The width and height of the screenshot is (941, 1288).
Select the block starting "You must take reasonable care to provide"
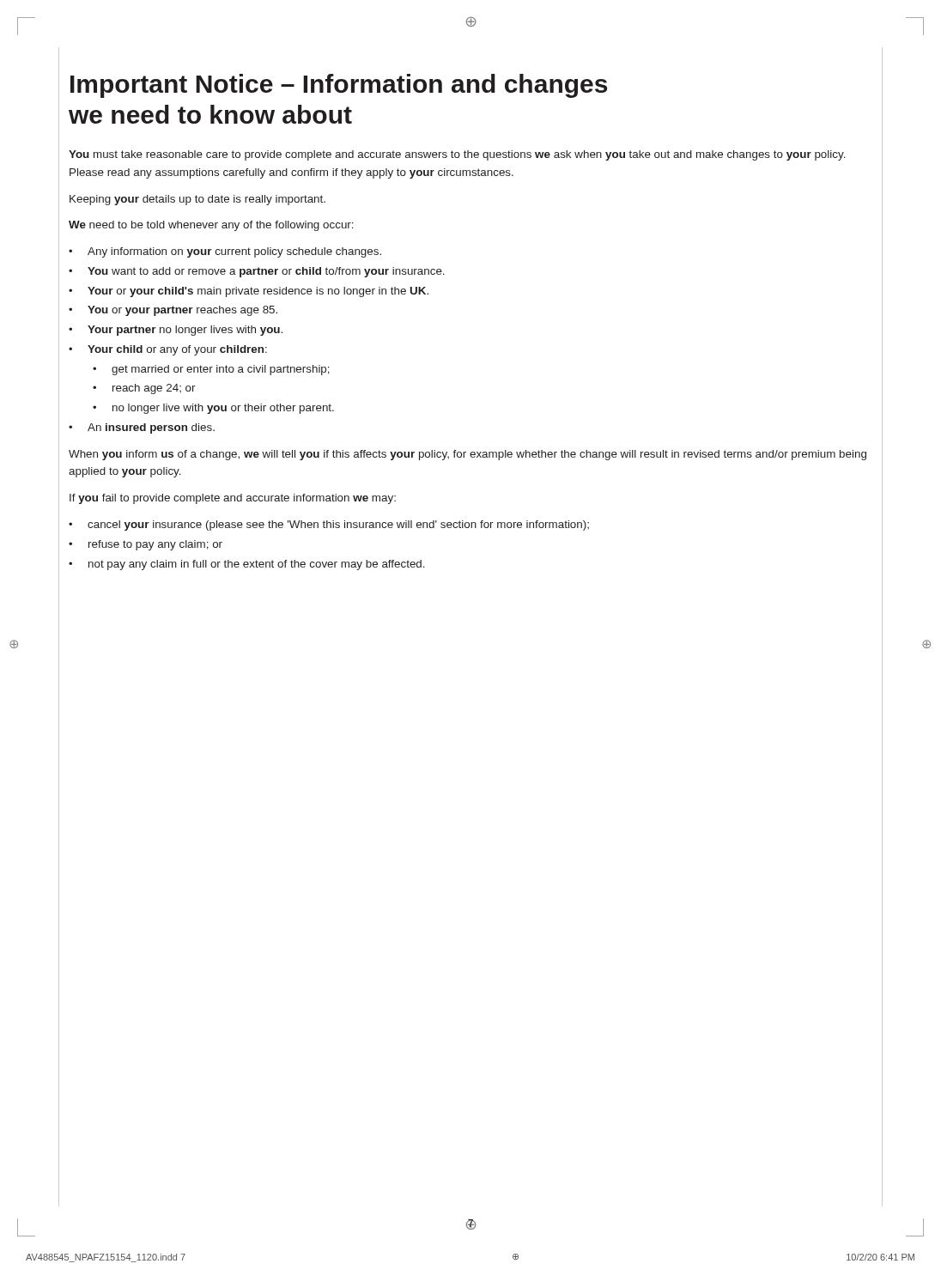coord(457,163)
